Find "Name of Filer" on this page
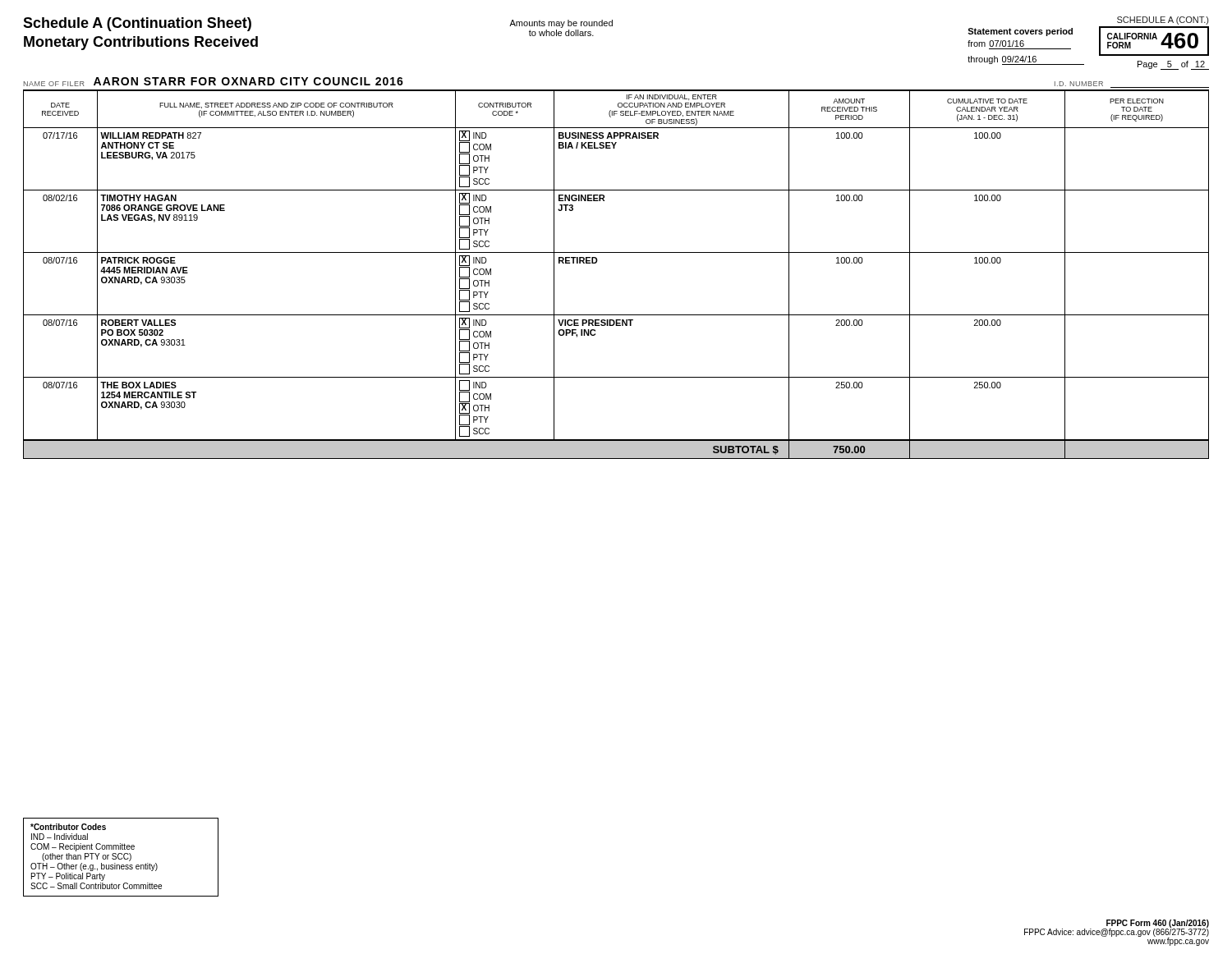The height and width of the screenshot is (954, 1232). tap(54, 84)
